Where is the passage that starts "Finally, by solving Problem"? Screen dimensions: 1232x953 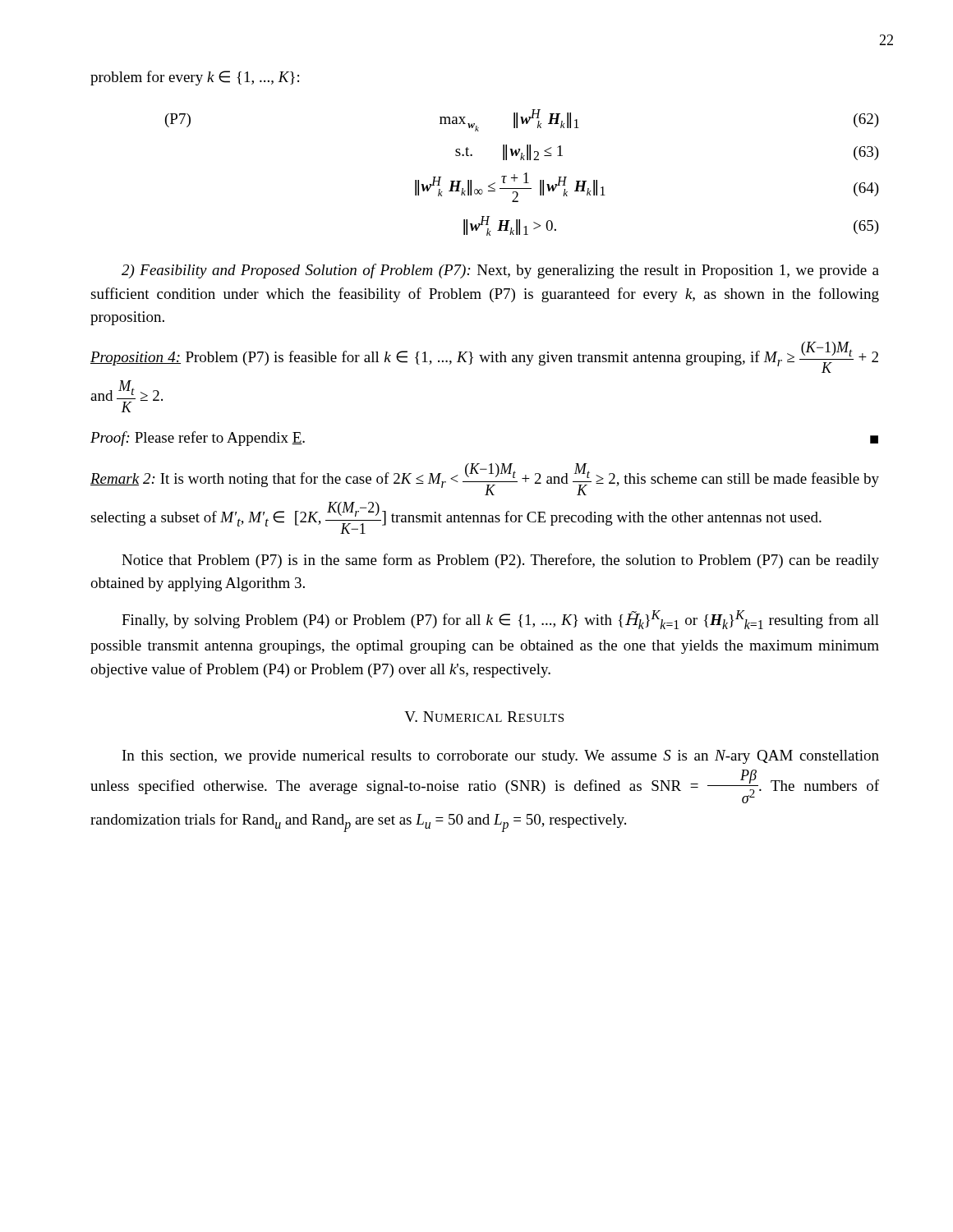(485, 642)
